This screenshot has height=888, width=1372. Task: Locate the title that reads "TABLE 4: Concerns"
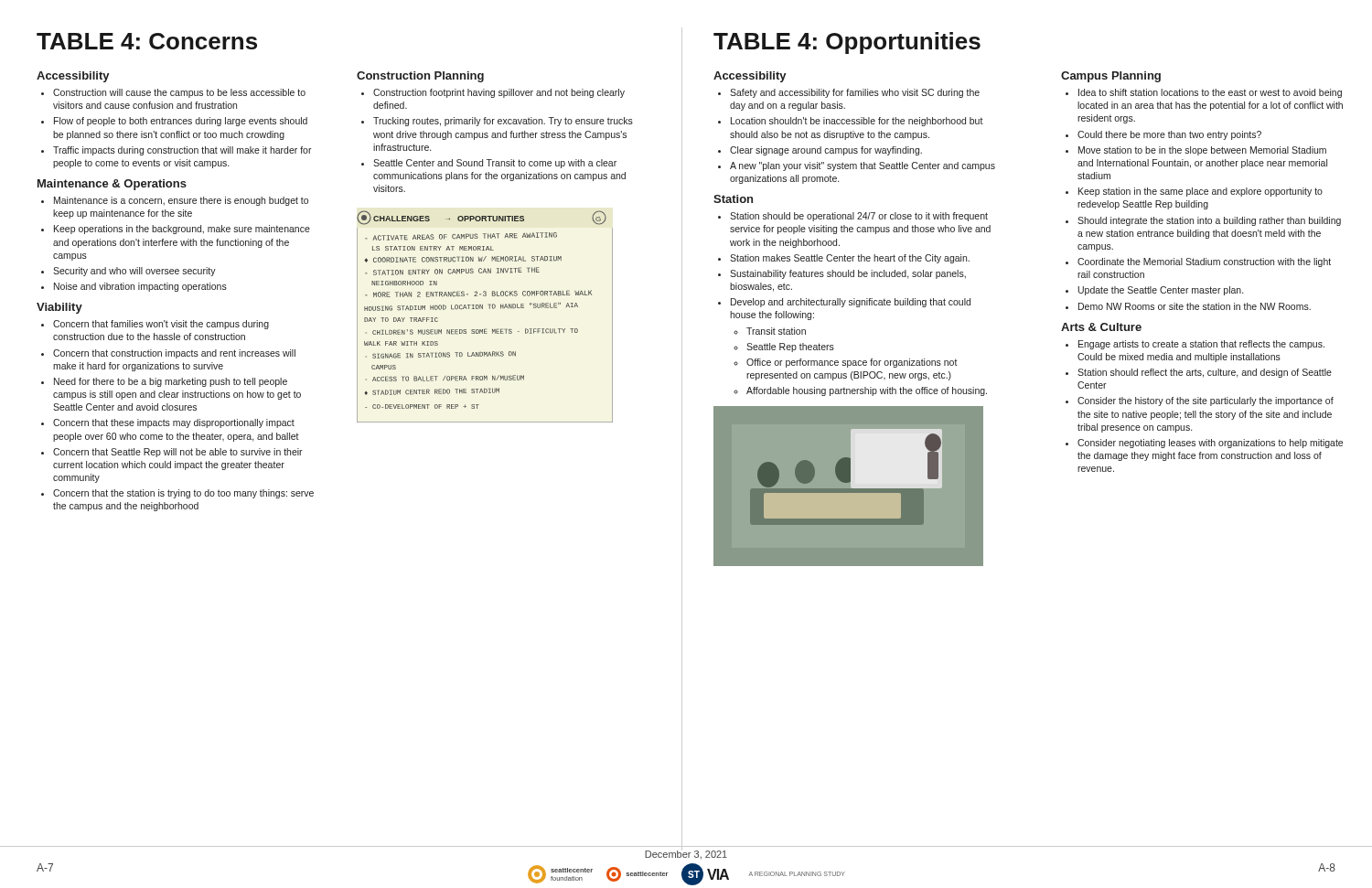[147, 41]
